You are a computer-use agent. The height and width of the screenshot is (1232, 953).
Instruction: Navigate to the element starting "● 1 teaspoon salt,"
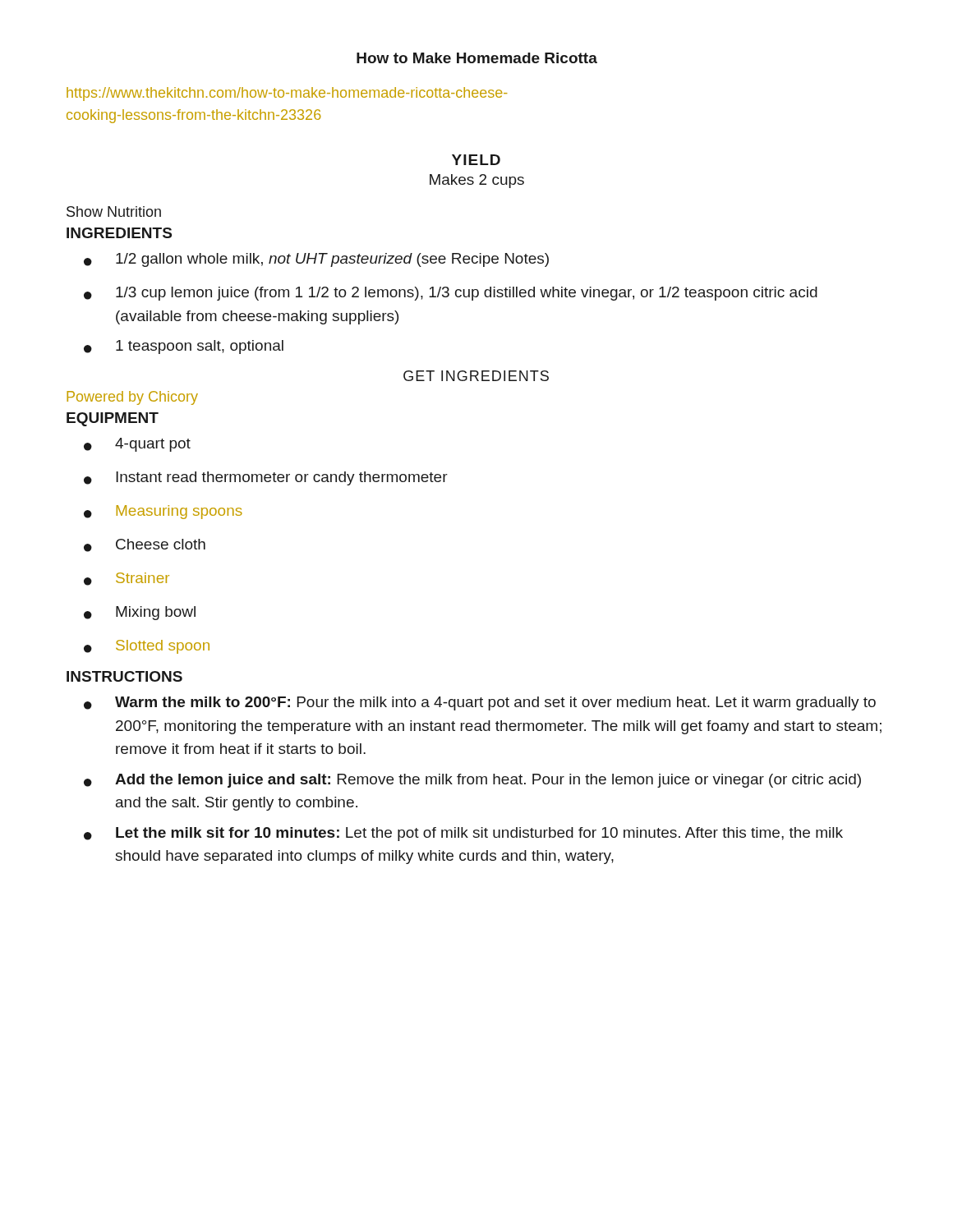coord(184,347)
